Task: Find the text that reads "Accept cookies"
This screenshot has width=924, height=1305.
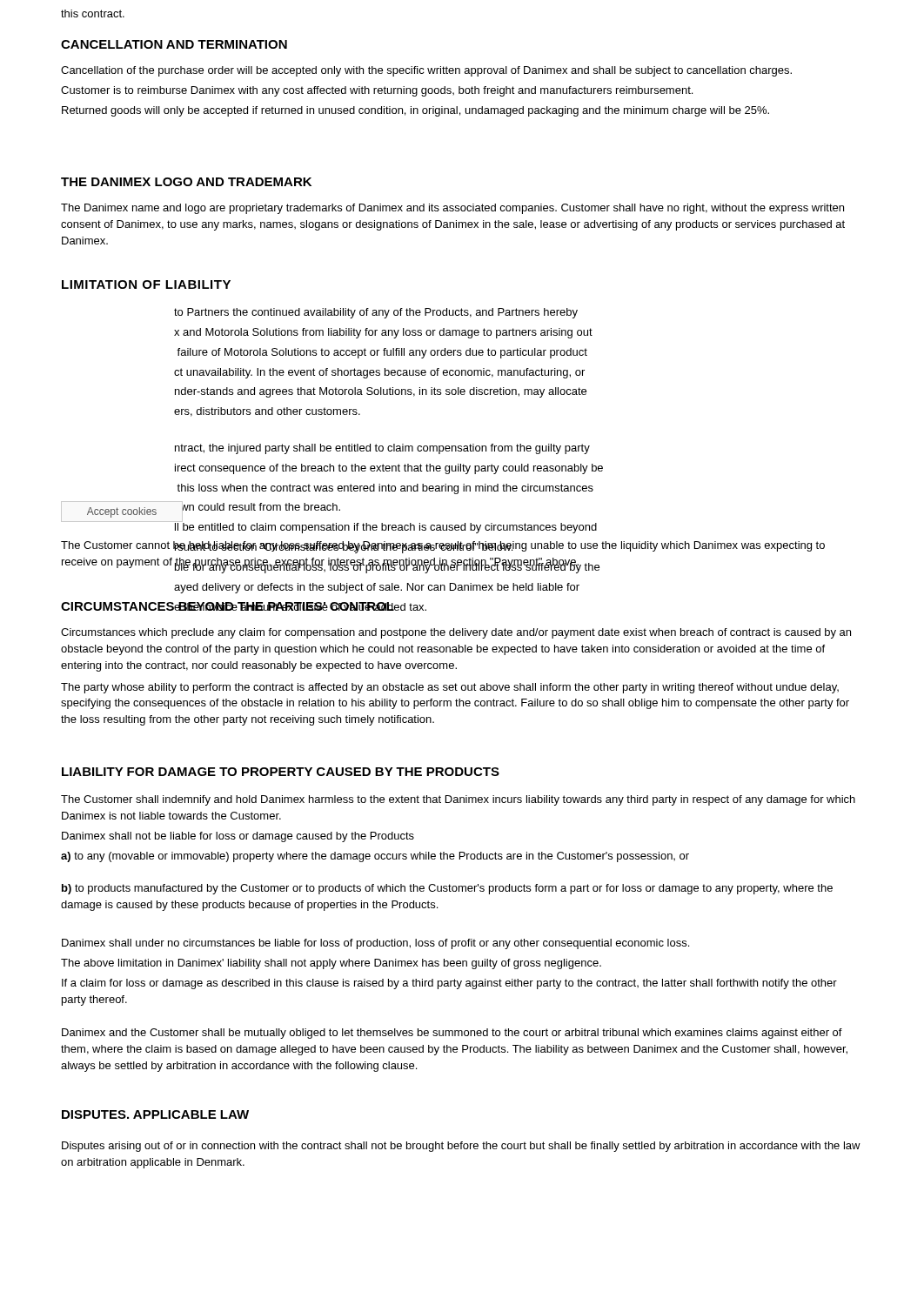Action: 122,512
